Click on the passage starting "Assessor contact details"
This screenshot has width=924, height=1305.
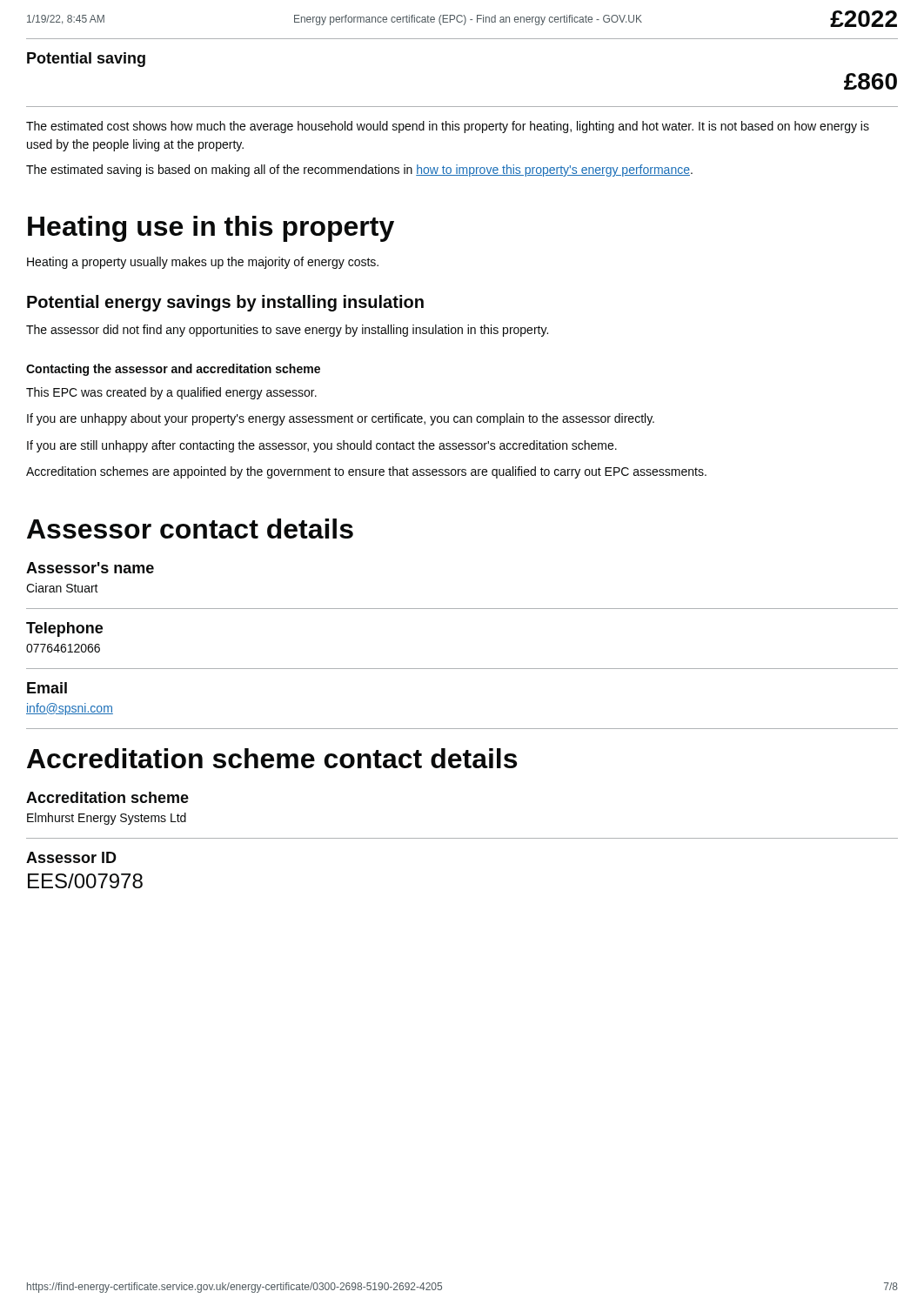tap(190, 529)
